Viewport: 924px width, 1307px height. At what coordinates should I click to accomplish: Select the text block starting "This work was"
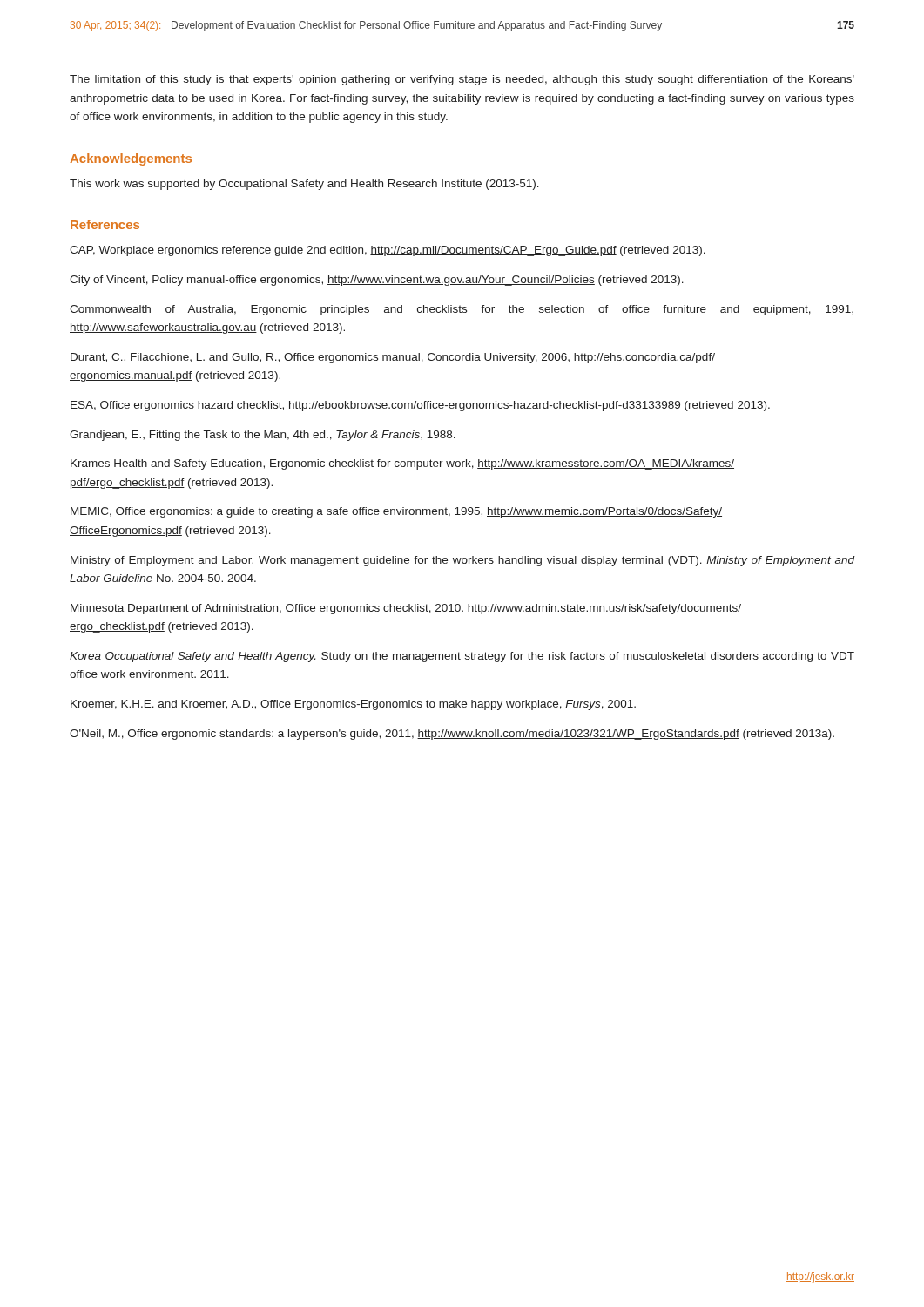click(305, 183)
